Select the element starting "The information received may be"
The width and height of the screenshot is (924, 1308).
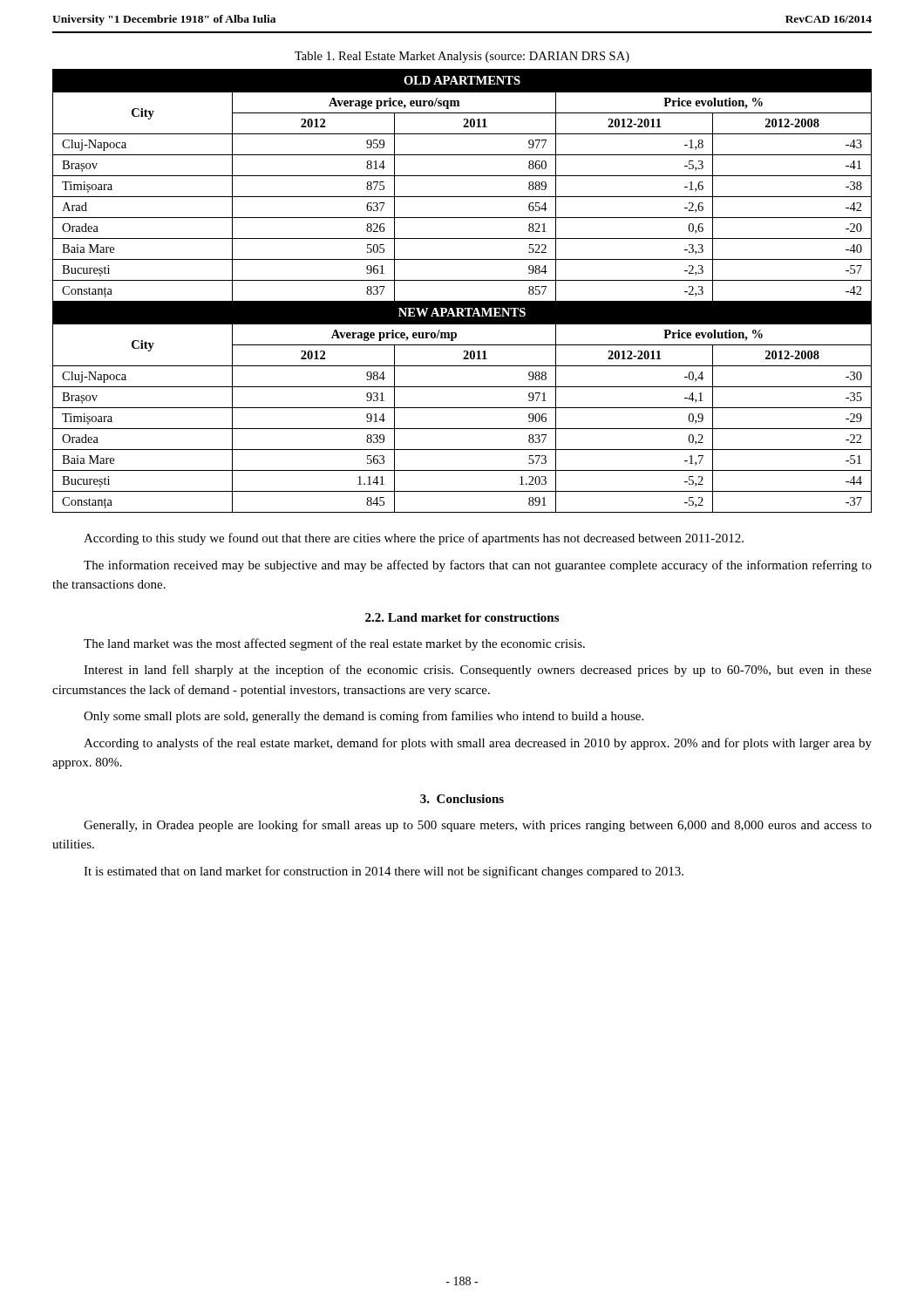click(x=462, y=574)
